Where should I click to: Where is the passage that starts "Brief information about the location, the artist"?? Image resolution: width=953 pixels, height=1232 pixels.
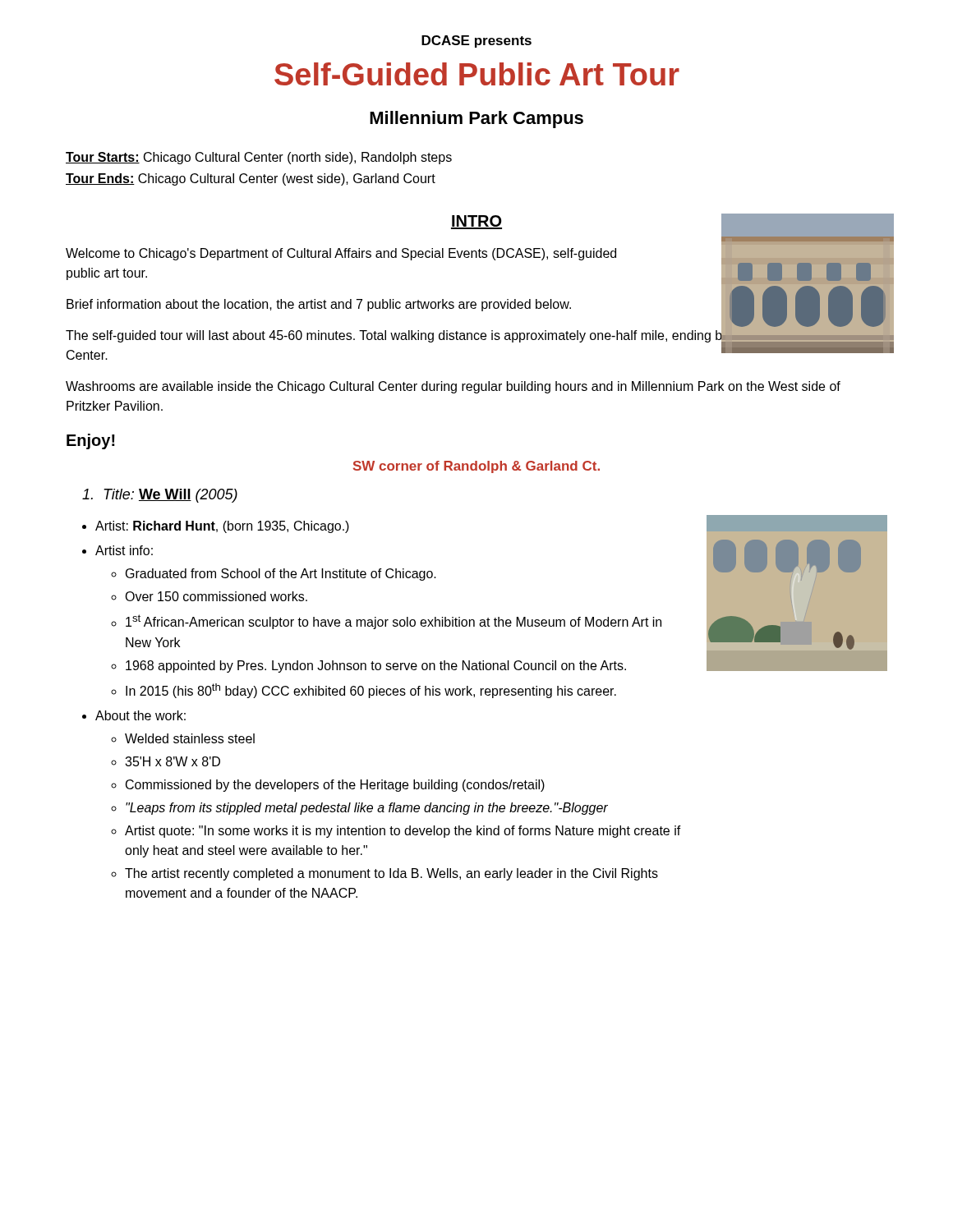tap(319, 304)
